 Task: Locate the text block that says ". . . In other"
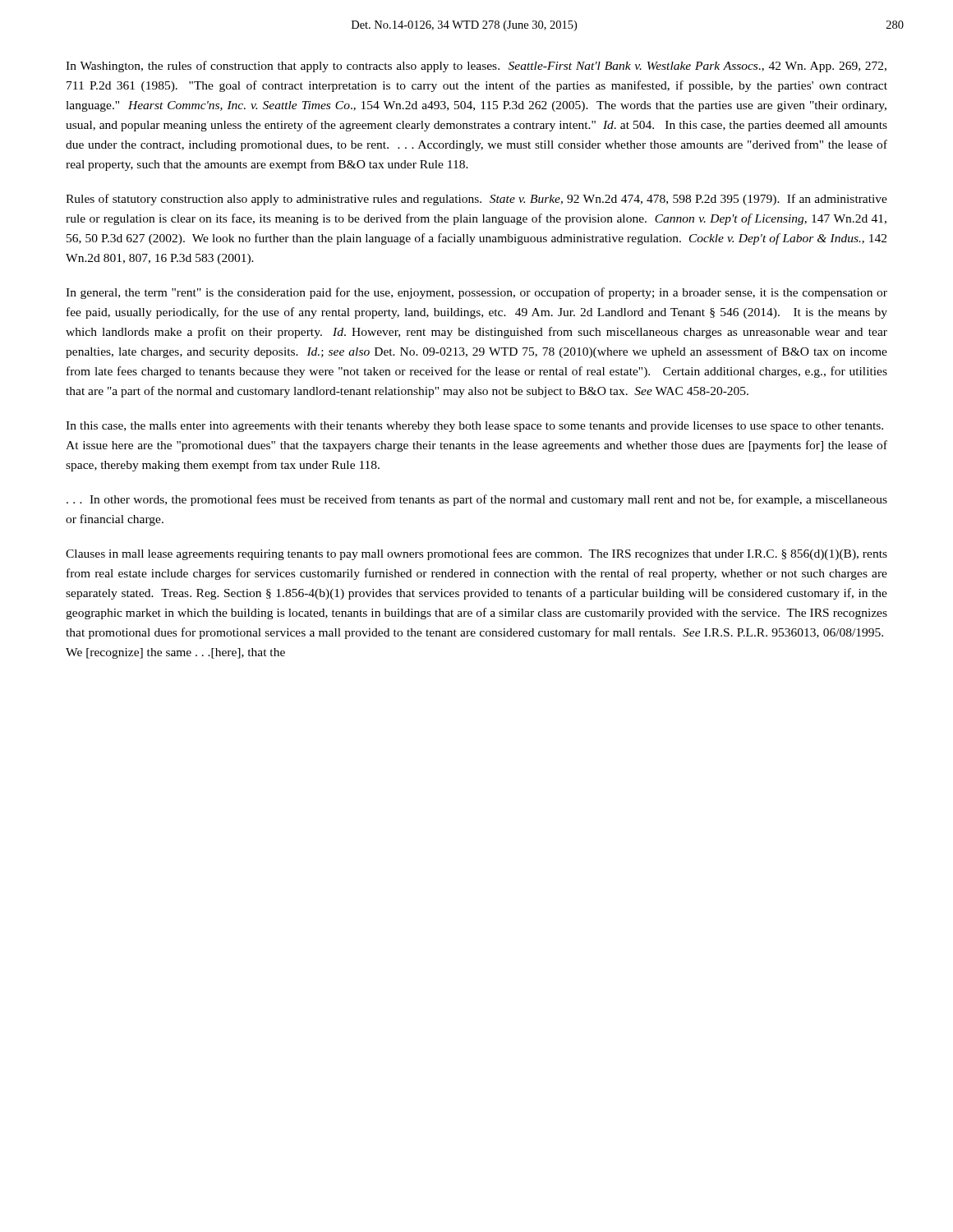point(476,509)
